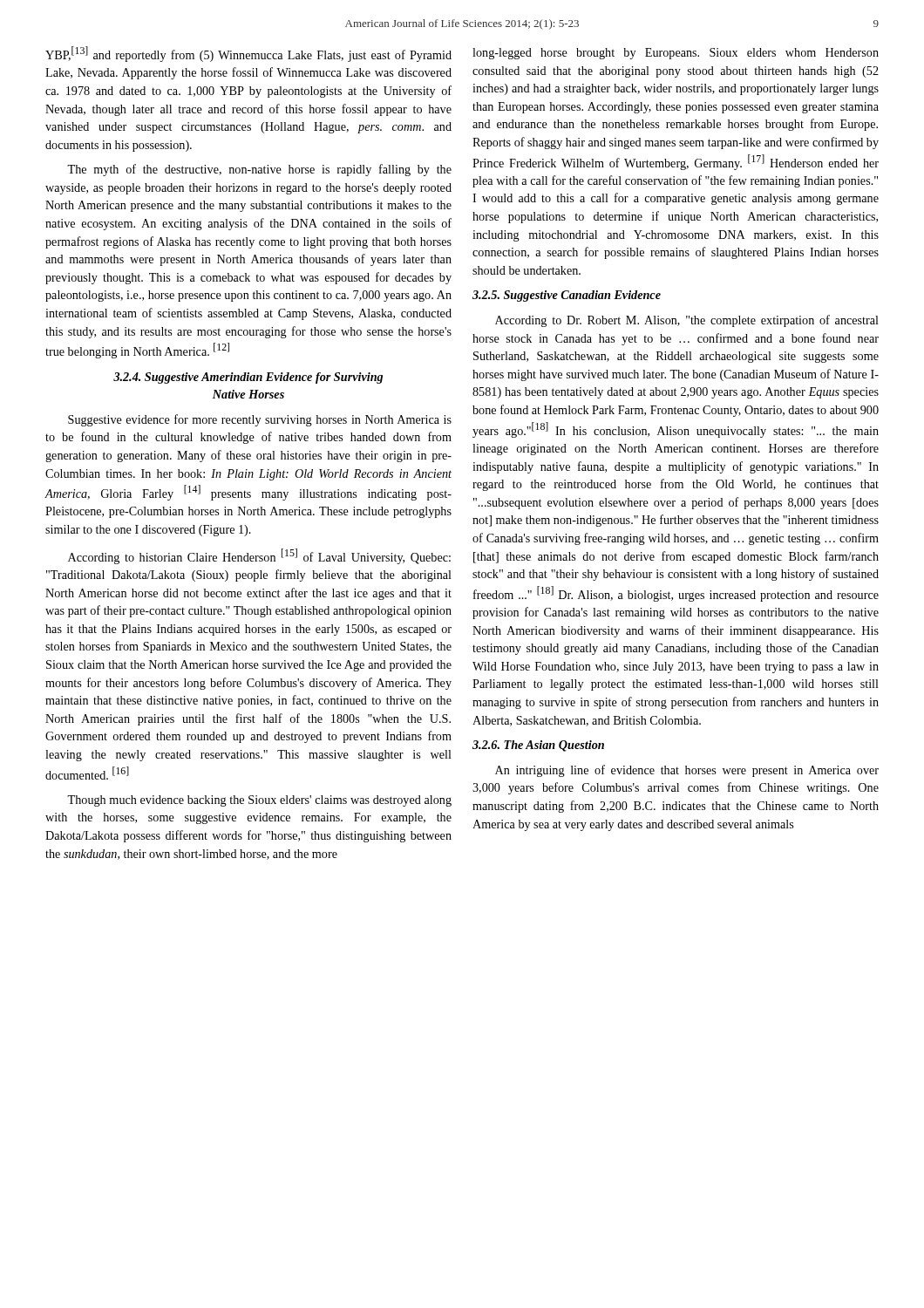Where is the passage that starts "Suggestive evidence for more recently"?
The image size is (924, 1308).
pyautogui.click(x=248, y=475)
